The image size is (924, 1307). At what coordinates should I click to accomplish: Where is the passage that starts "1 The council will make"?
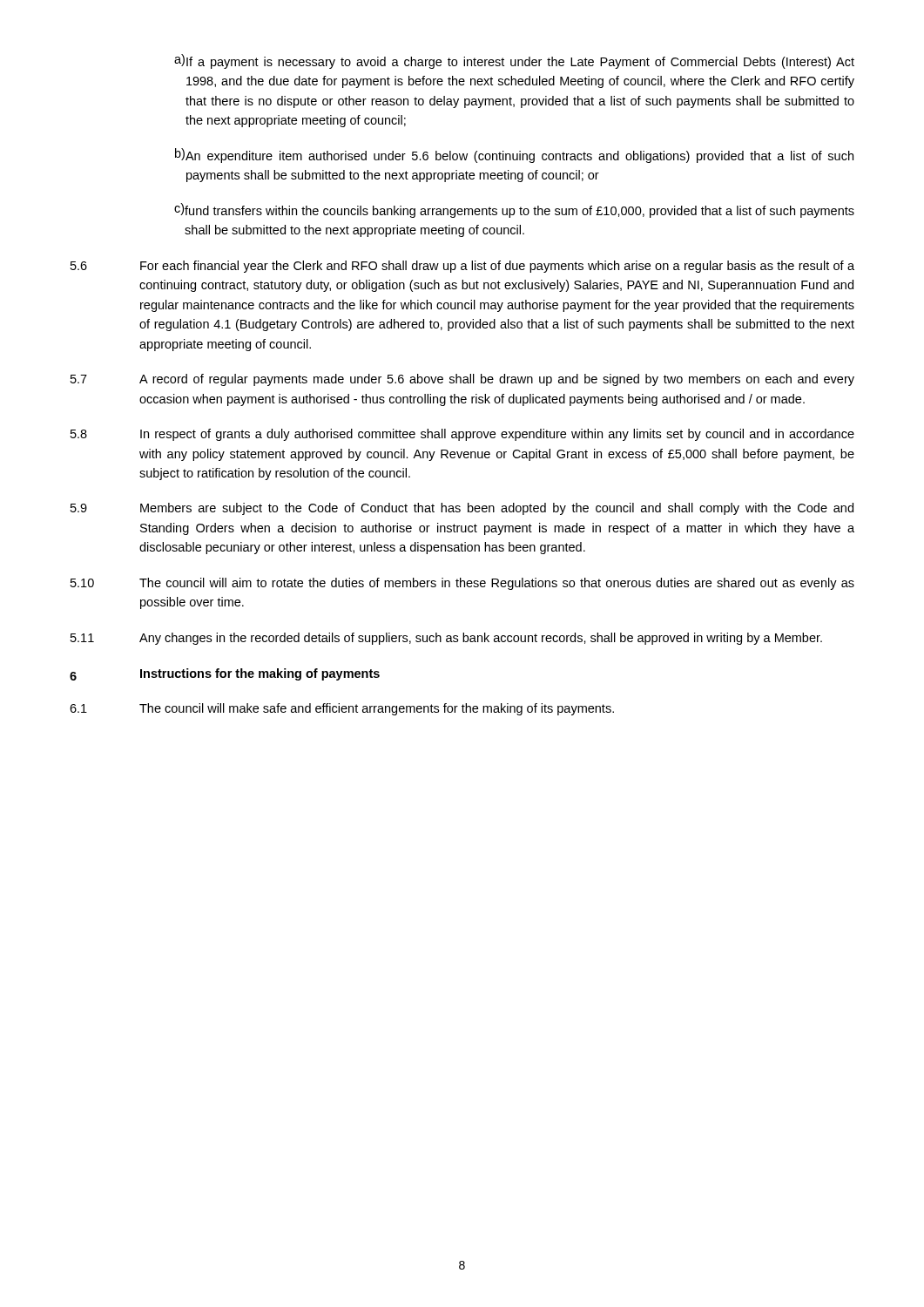462,708
